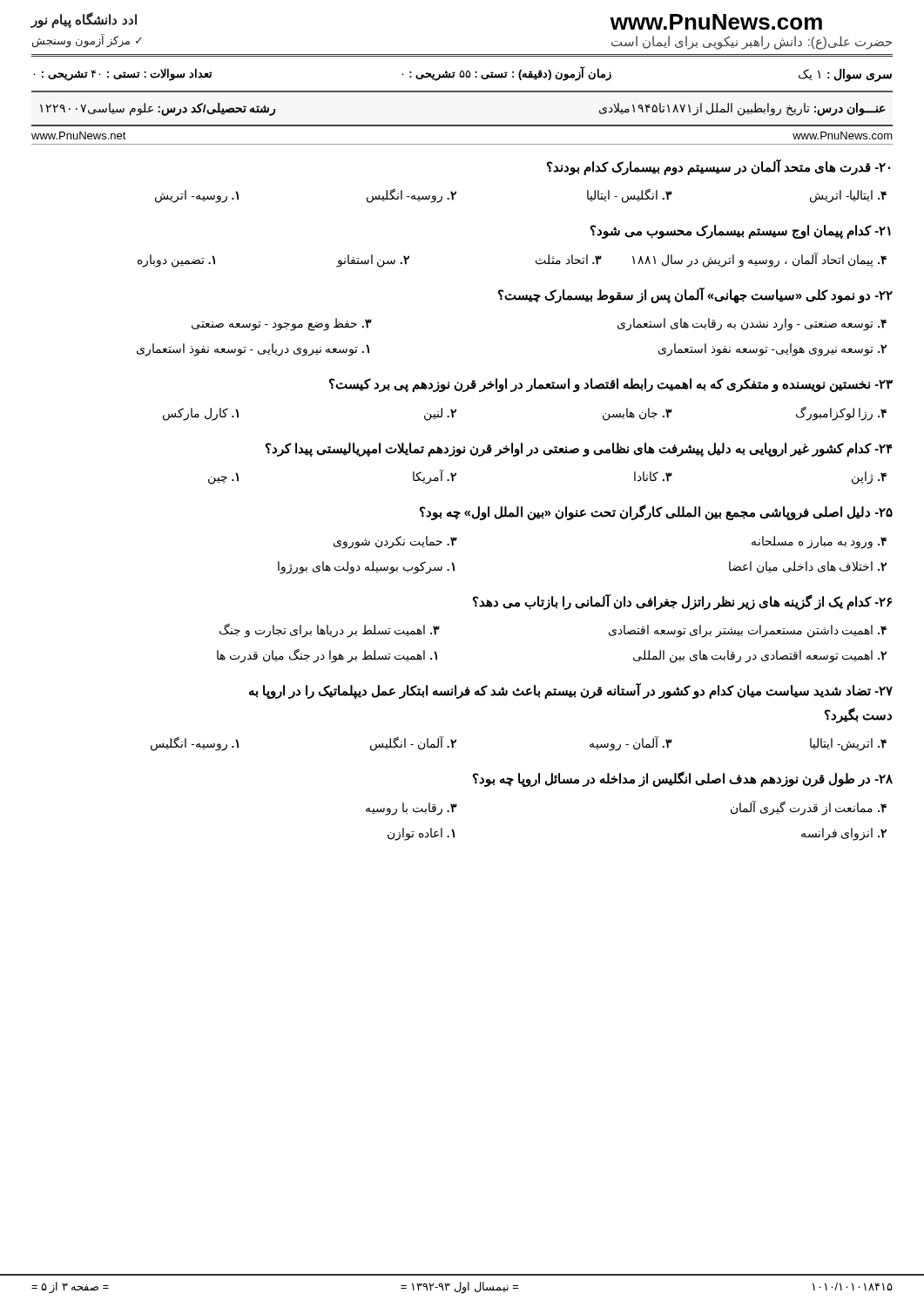
Task: Select the text block with the text "۲۲- دو نمود"
Action: 695,296
